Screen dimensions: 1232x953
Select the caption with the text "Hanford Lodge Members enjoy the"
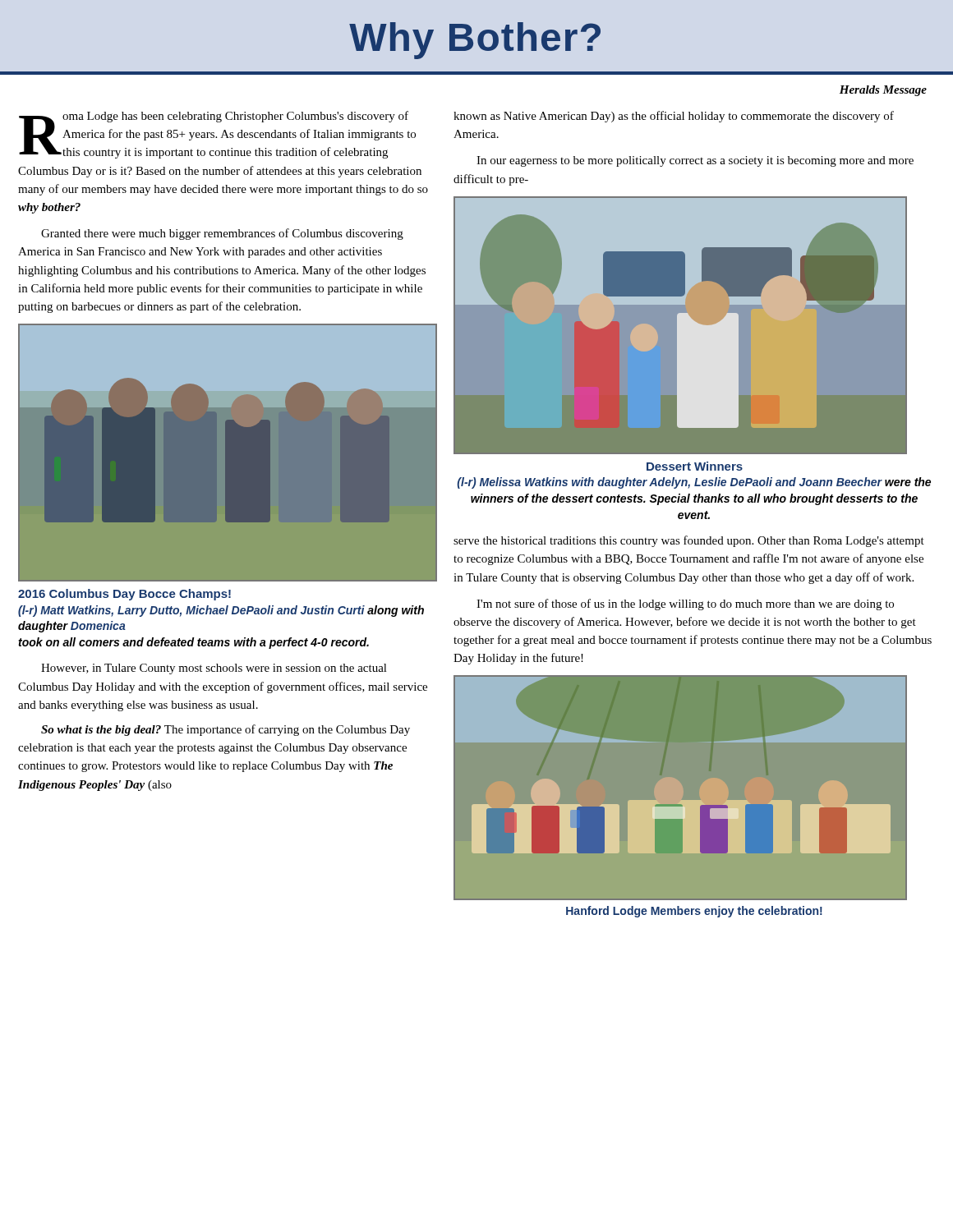pyautogui.click(x=694, y=911)
